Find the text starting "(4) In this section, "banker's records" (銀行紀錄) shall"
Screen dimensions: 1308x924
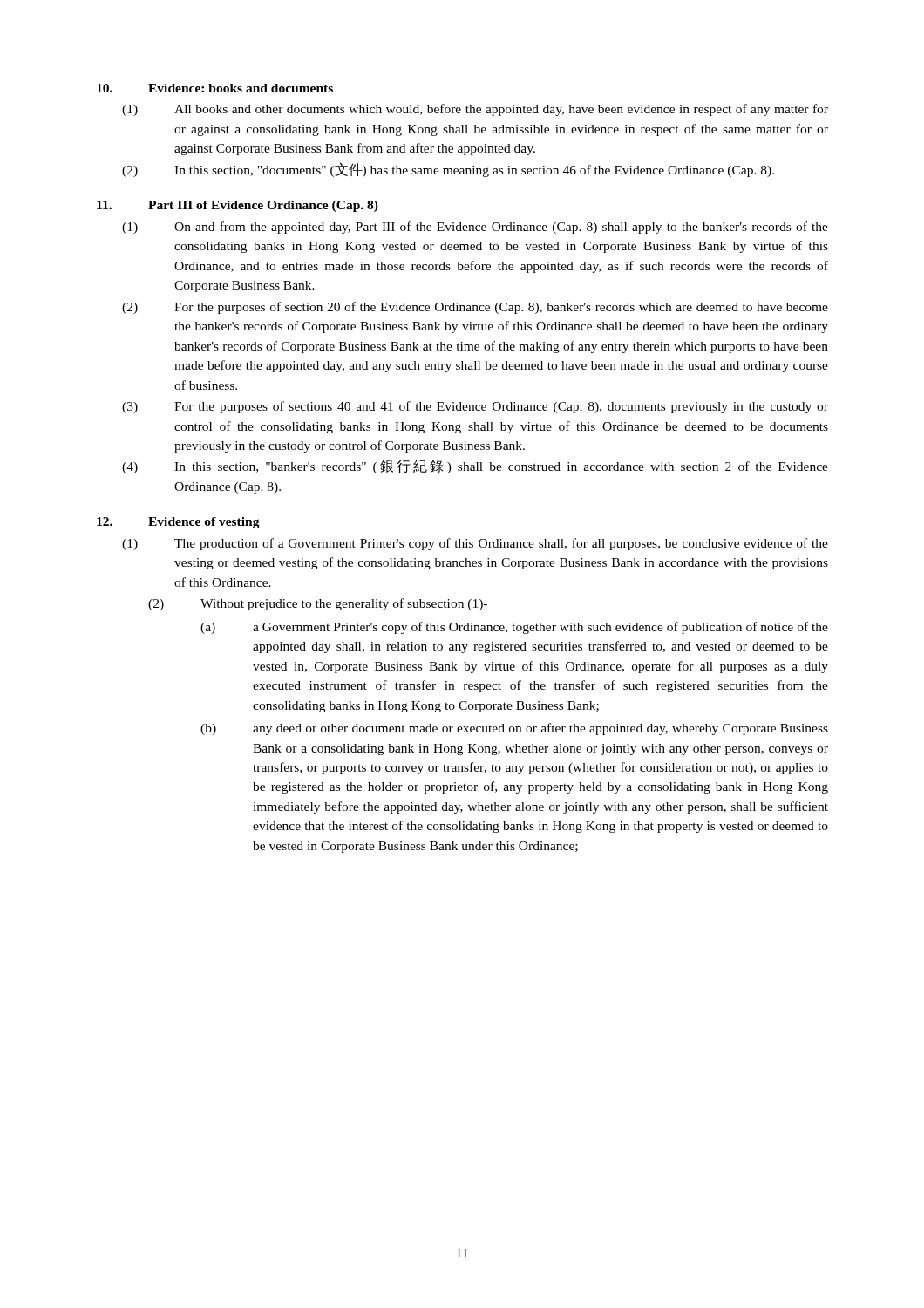pyautogui.click(x=462, y=477)
